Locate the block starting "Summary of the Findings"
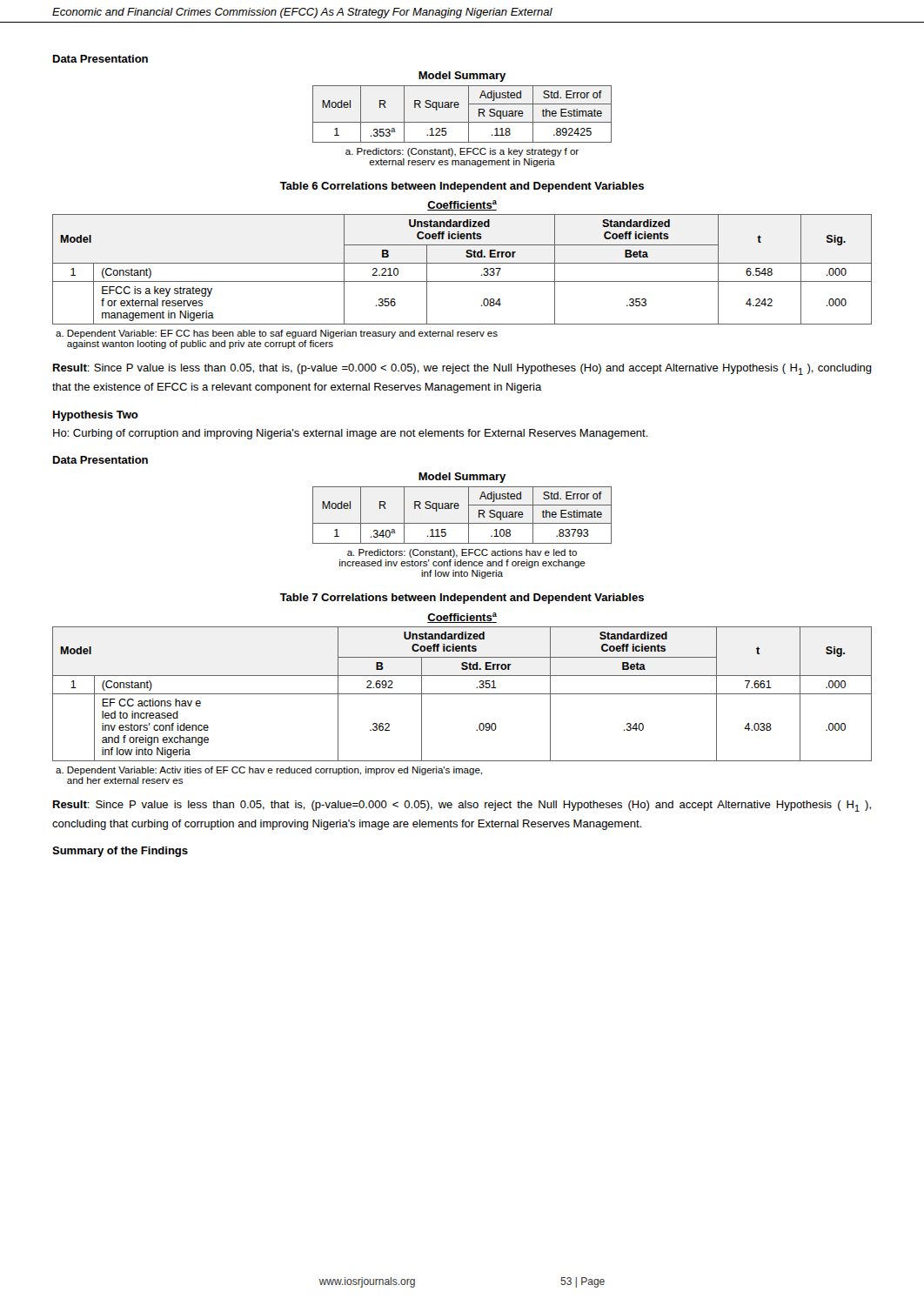 [x=120, y=851]
